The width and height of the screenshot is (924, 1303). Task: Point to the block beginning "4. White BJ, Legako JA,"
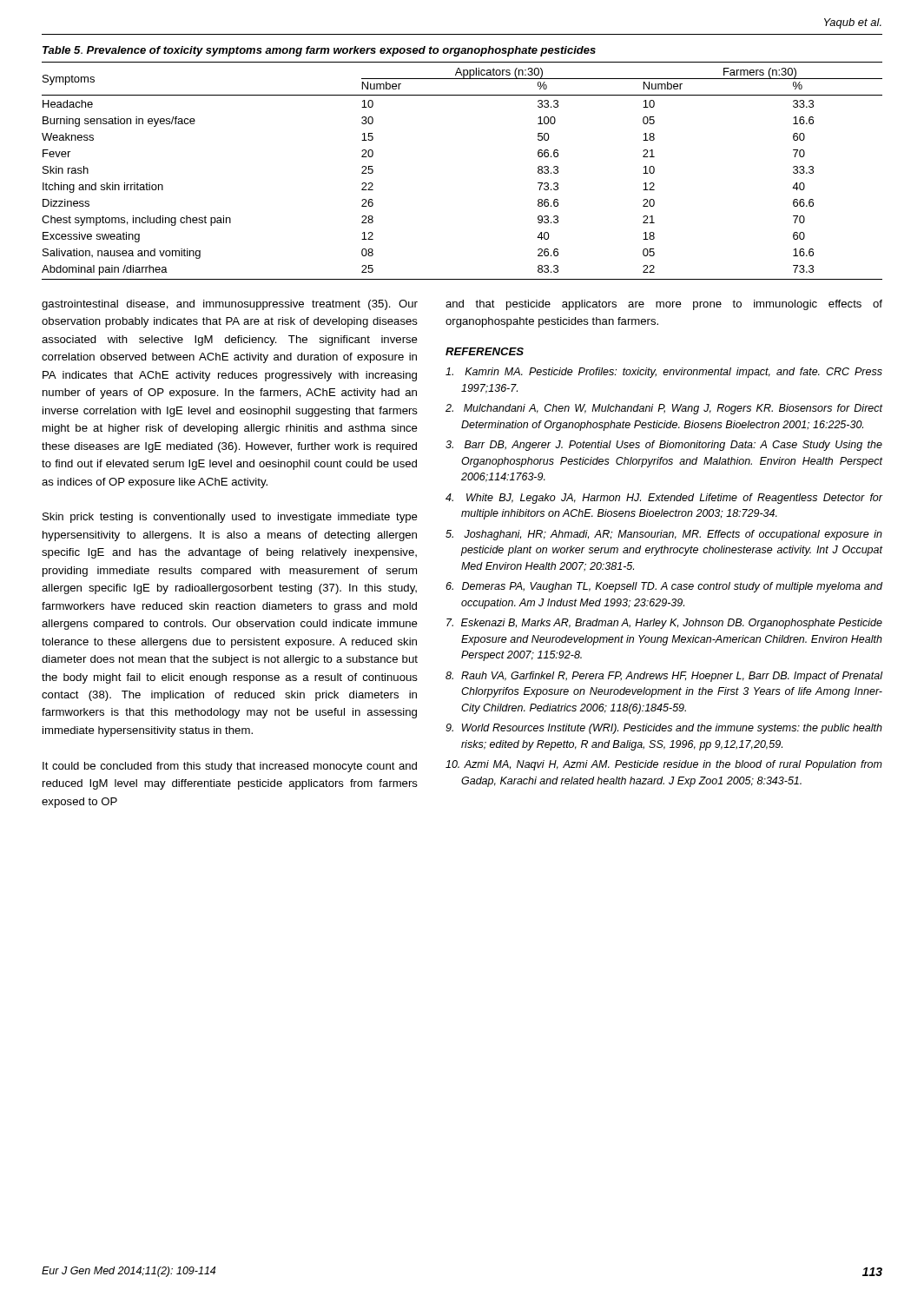tap(664, 506)
